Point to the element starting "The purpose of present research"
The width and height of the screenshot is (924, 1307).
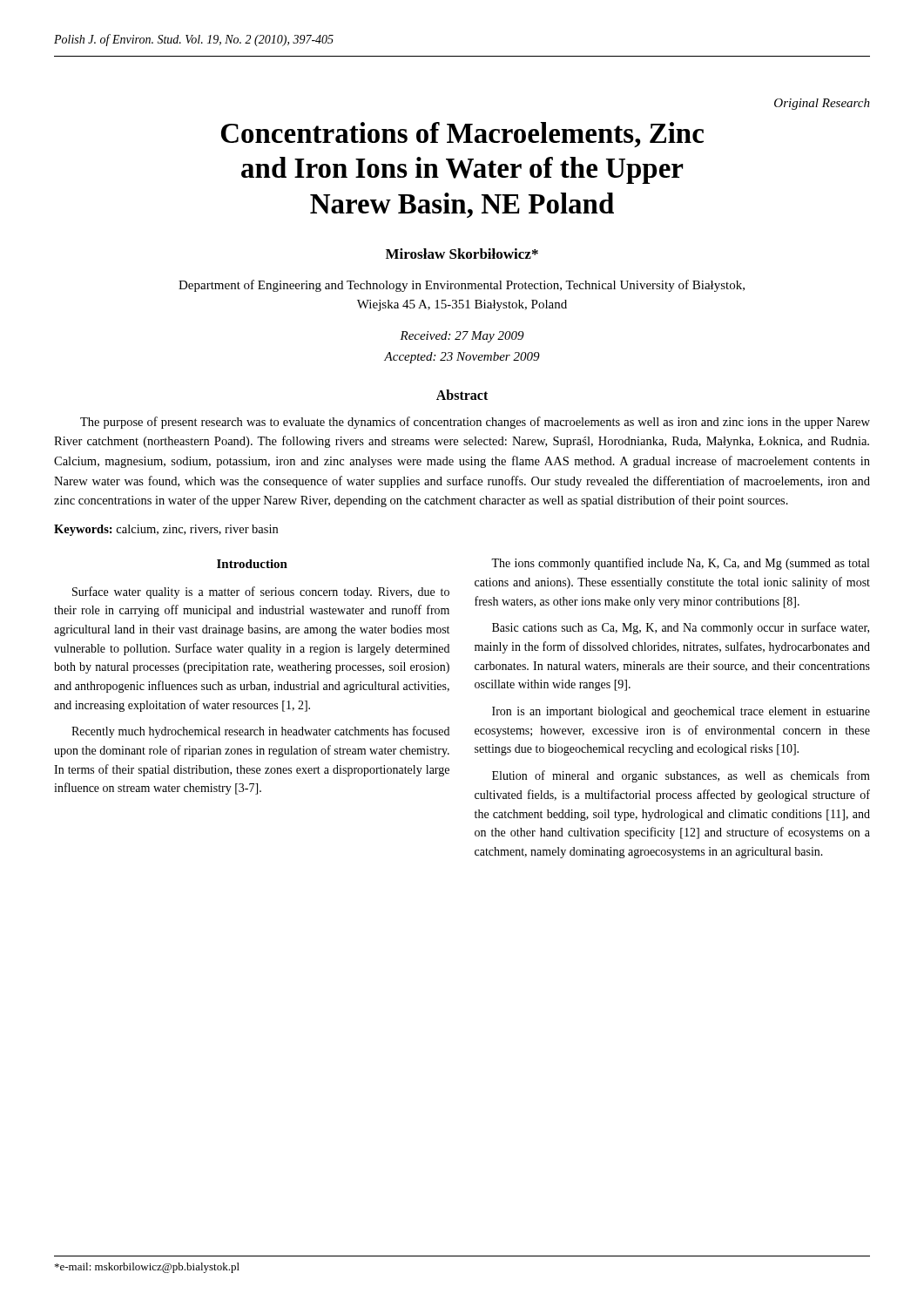[x=462, y=461]
